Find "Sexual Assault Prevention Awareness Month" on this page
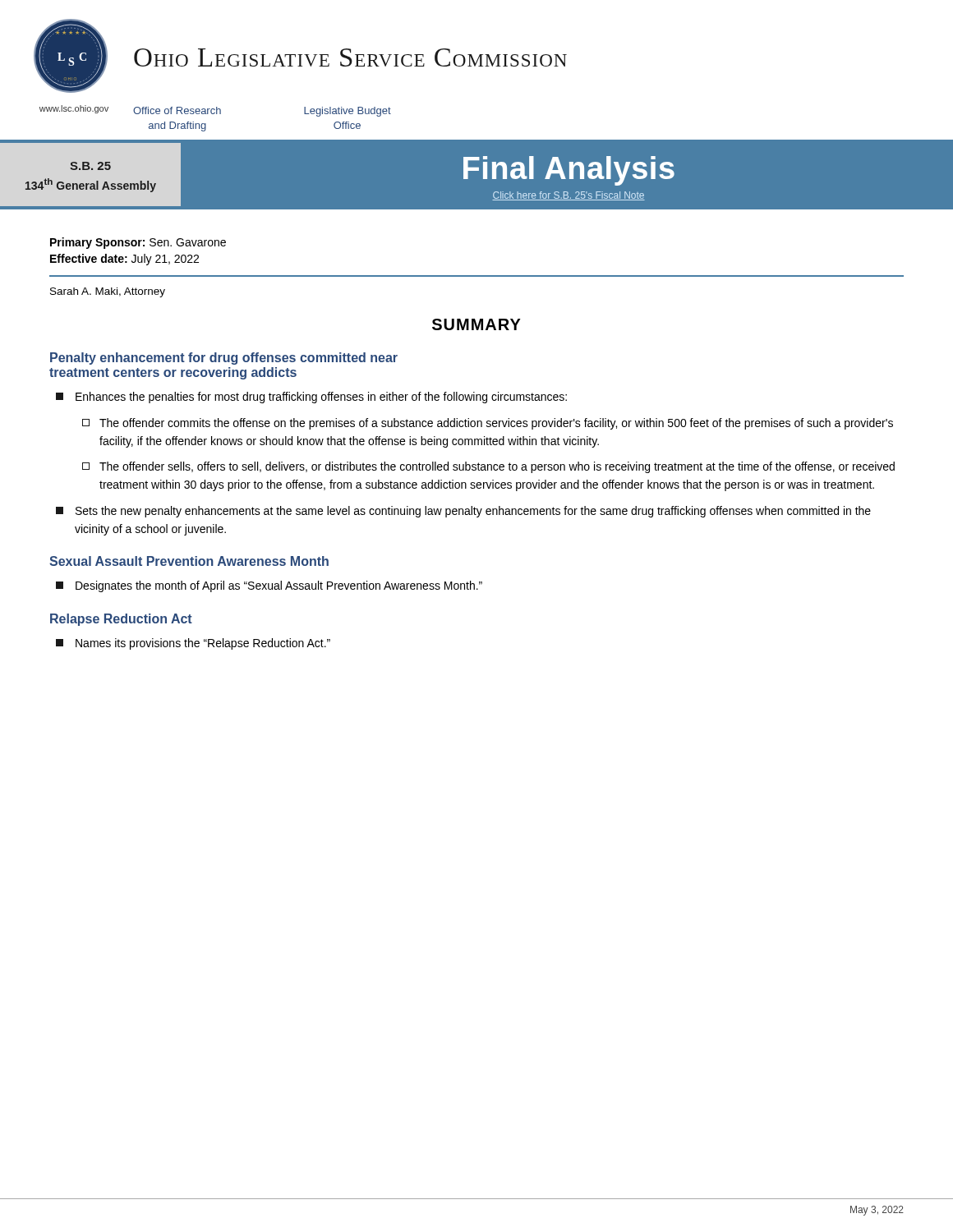Image resolution: width=953 pixels, height=1232 pixels. pos(189,562)
